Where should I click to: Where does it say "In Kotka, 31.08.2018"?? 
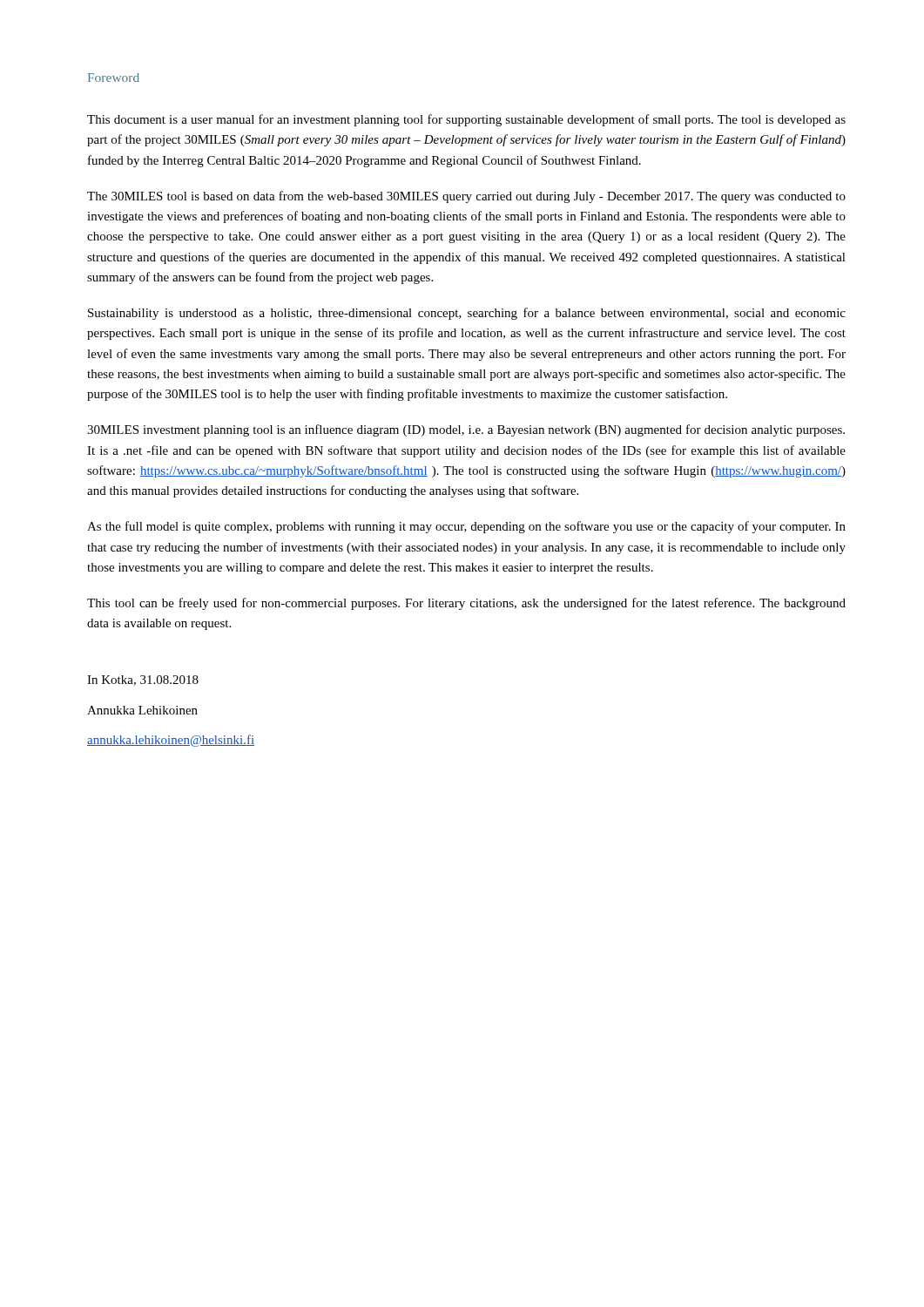[143, 679]
